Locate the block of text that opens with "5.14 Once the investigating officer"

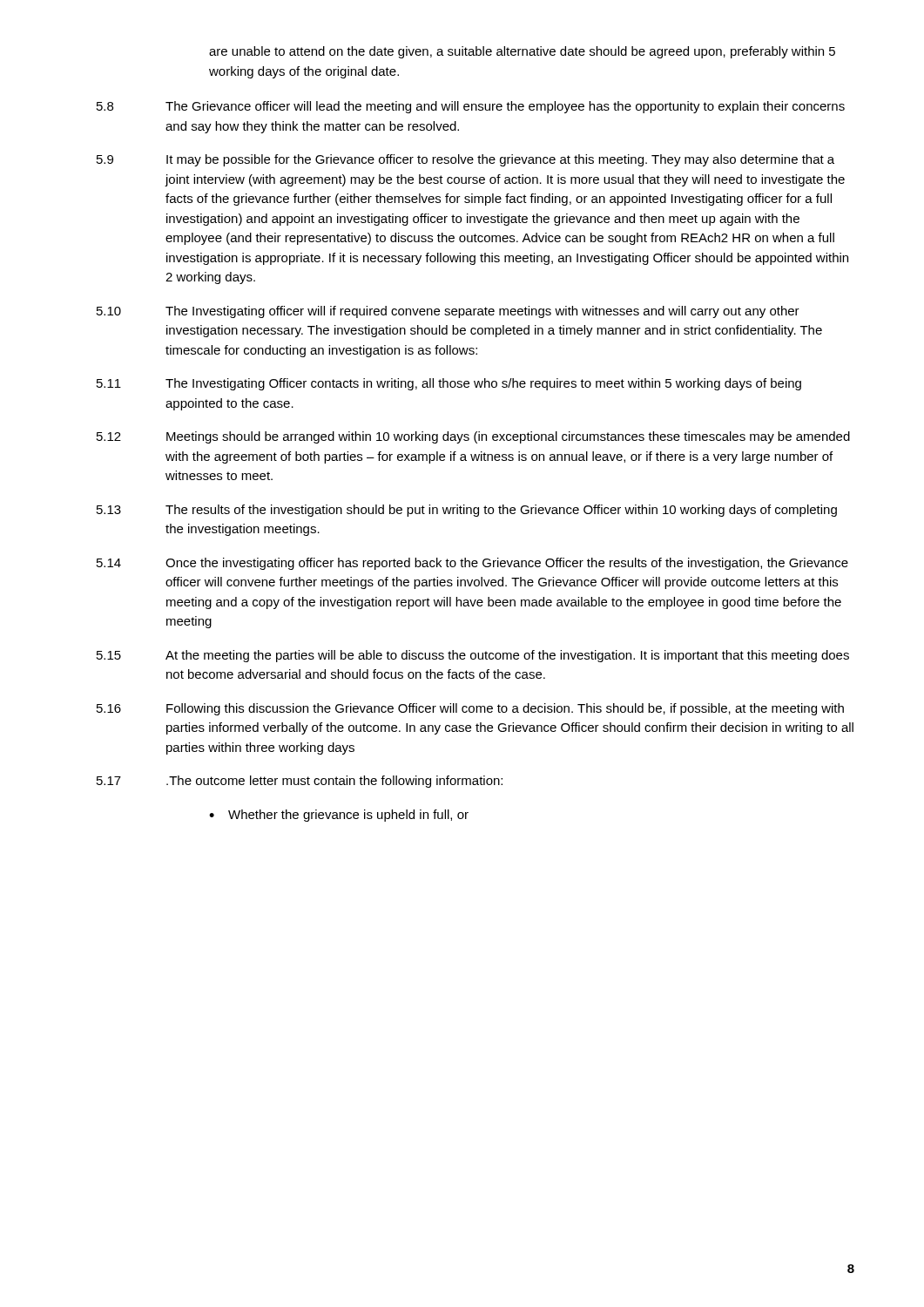pyautogui.click(x=475, y=592)
